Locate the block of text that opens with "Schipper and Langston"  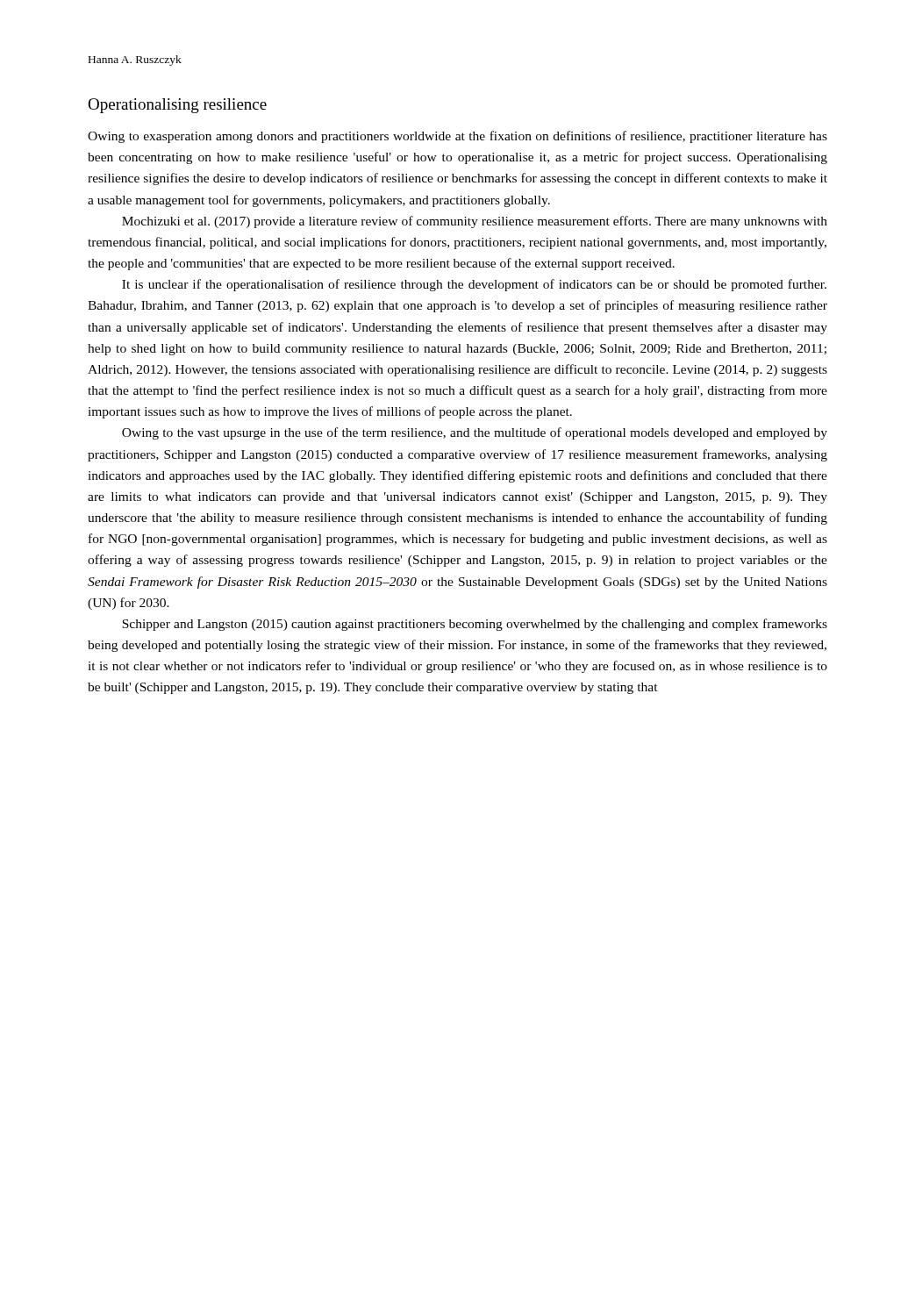[458, 655]
